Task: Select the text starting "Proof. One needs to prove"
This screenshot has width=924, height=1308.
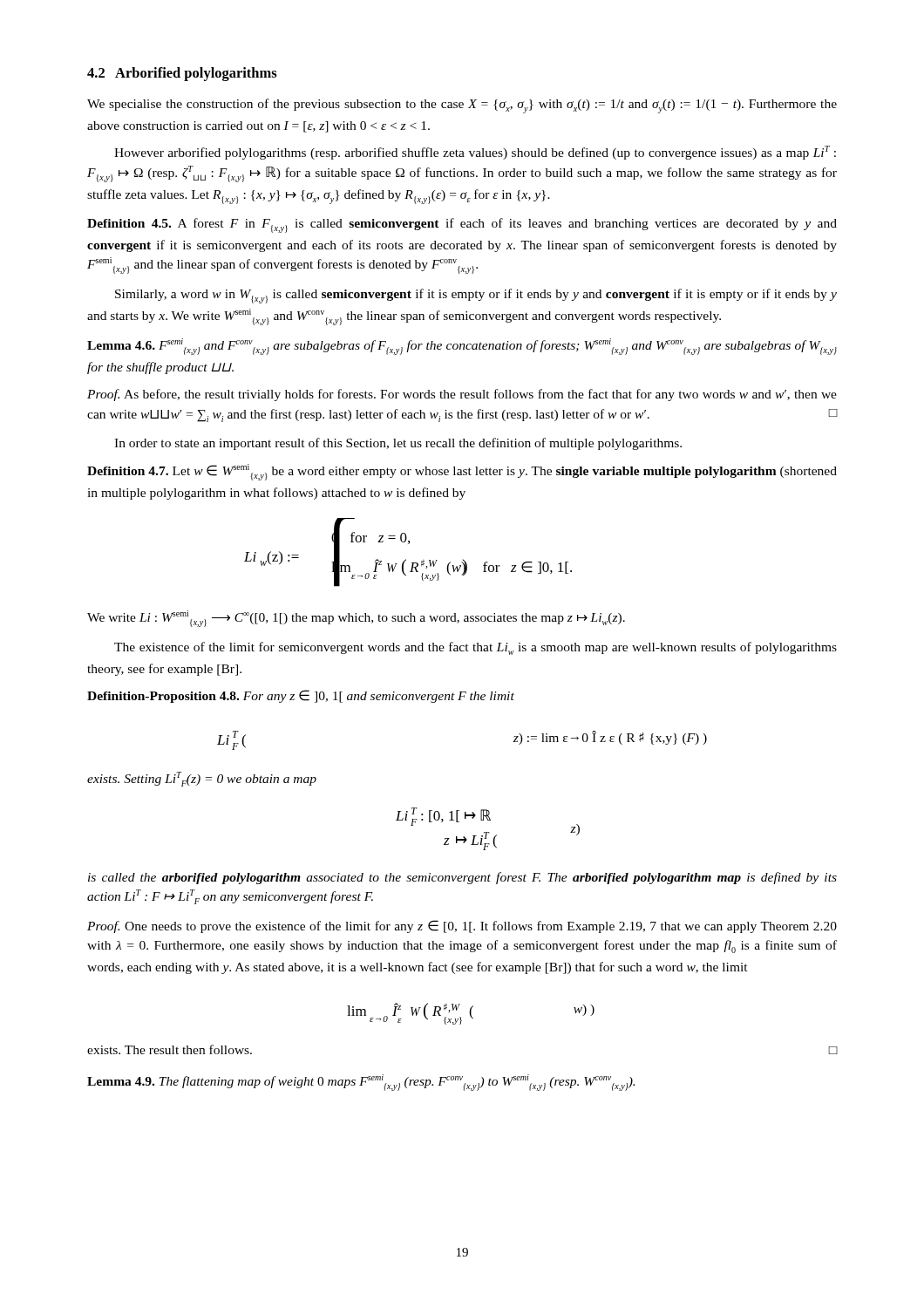Action: [462, 946]
